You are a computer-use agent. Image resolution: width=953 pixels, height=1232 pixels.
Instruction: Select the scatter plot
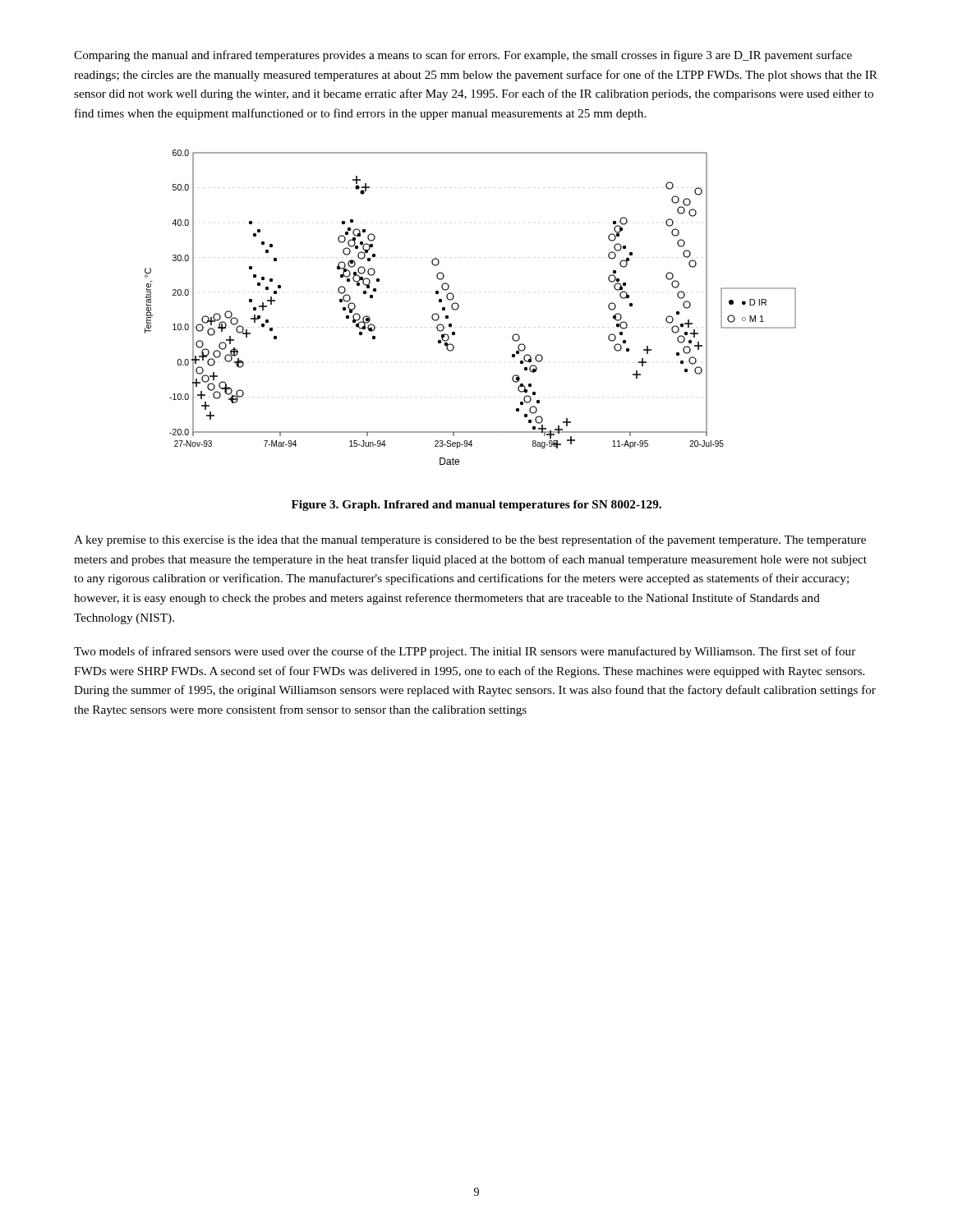point(476,315)
